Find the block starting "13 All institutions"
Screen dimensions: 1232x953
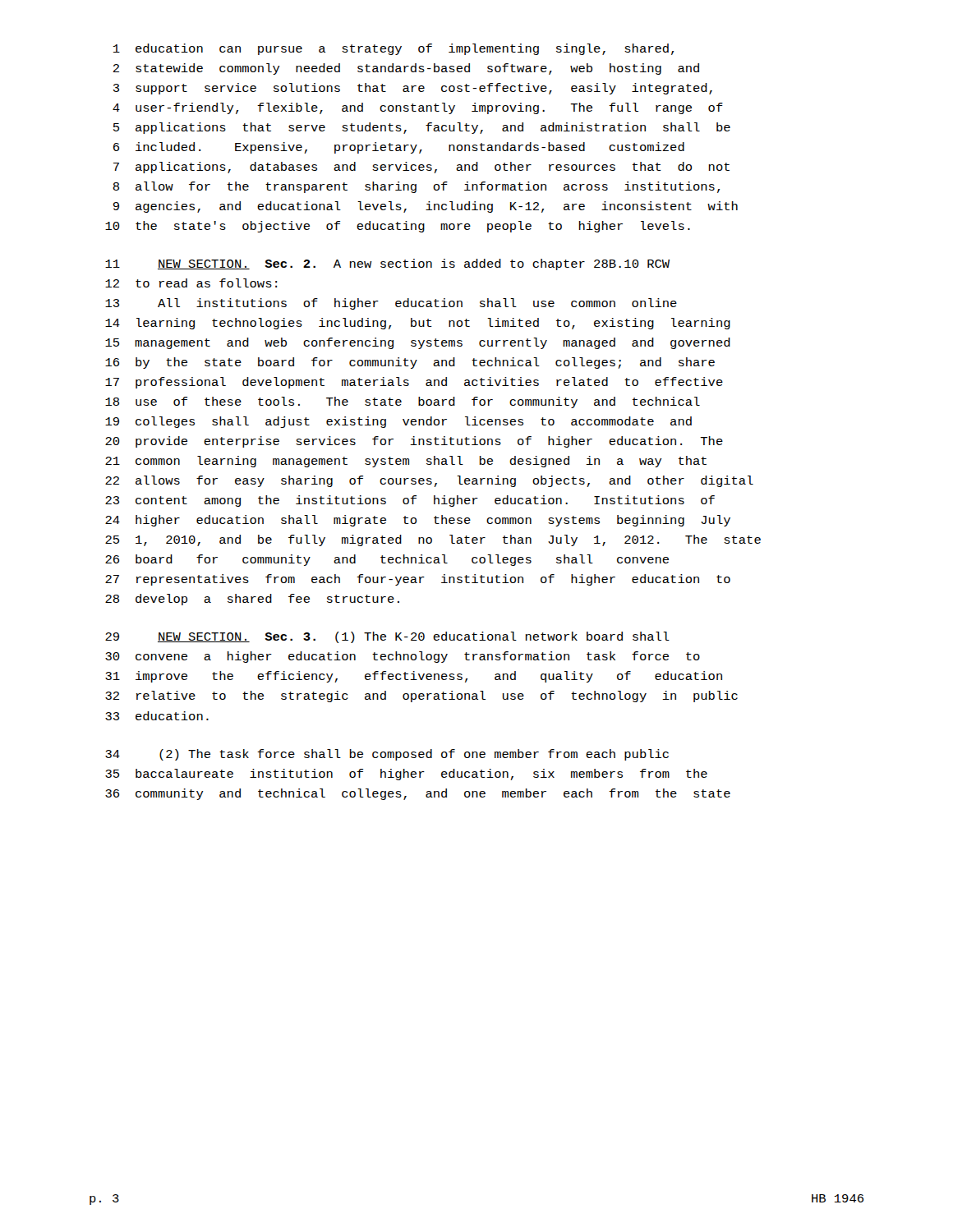tap(476, 452)
